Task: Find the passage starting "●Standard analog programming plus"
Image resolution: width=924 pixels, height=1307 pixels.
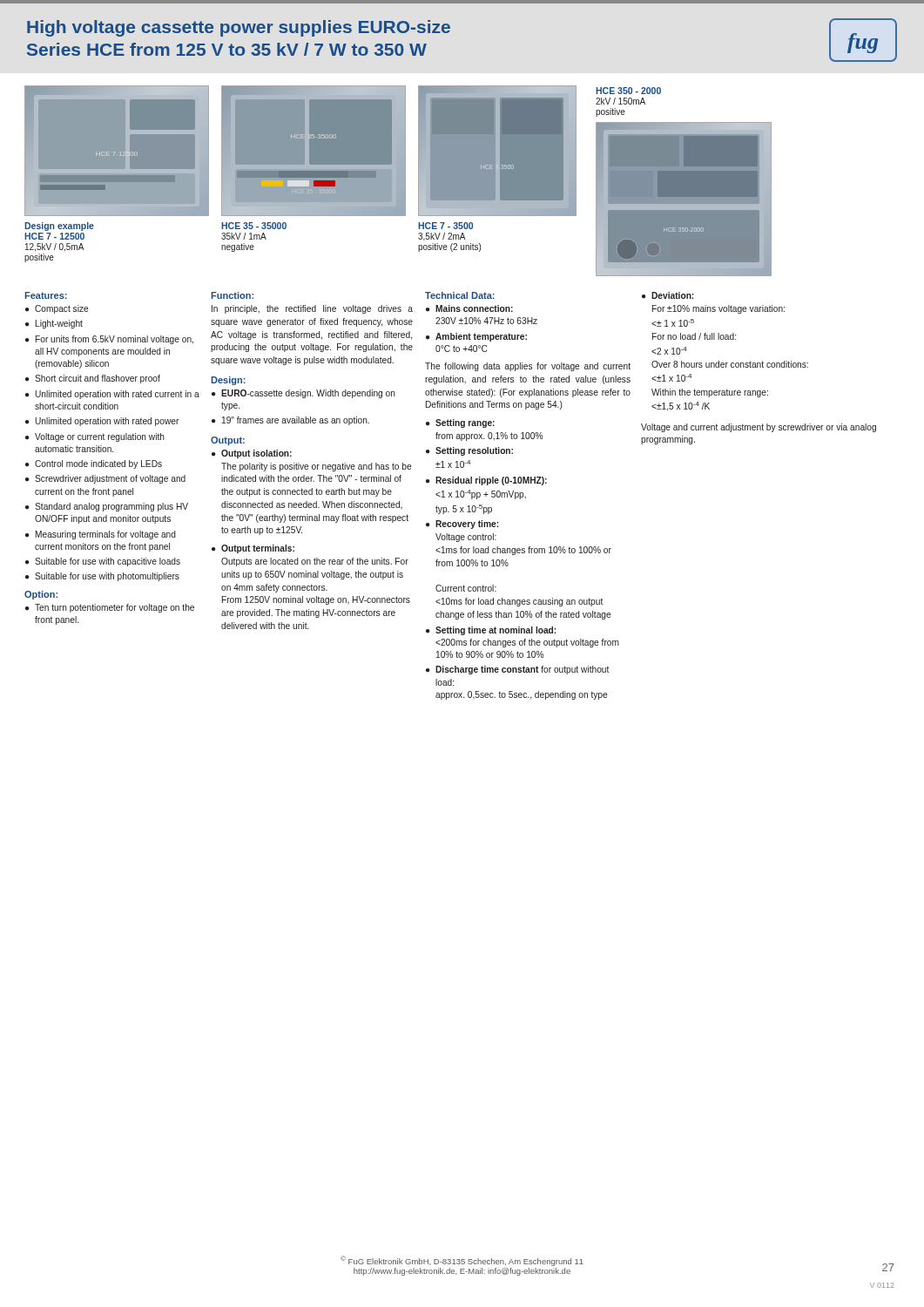Action: tap(112, 513)
